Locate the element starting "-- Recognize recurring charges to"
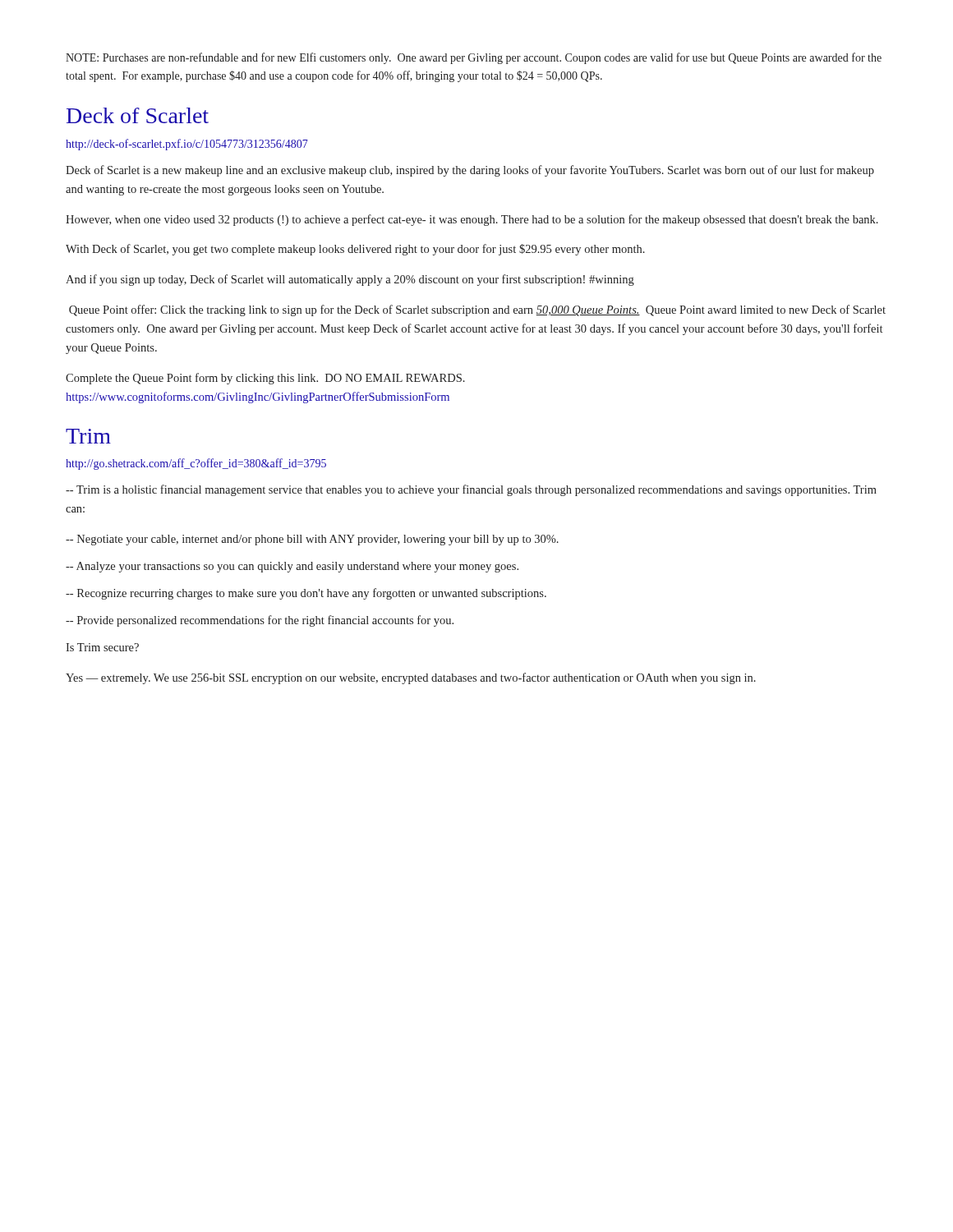Screen dimensions: 1232x953 306,593
